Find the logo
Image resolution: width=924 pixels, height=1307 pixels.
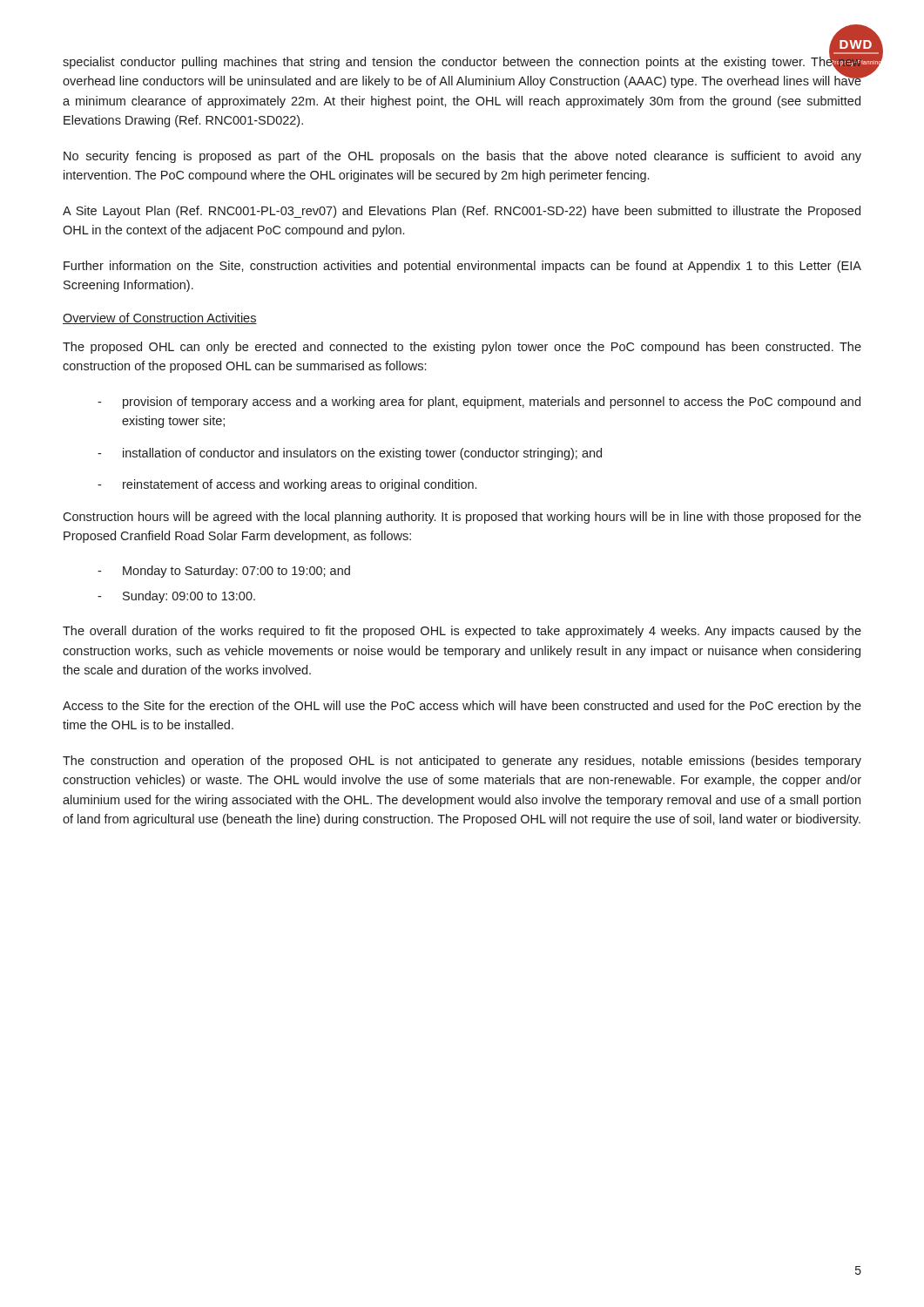pyautogui.click(x=856, y=51)
